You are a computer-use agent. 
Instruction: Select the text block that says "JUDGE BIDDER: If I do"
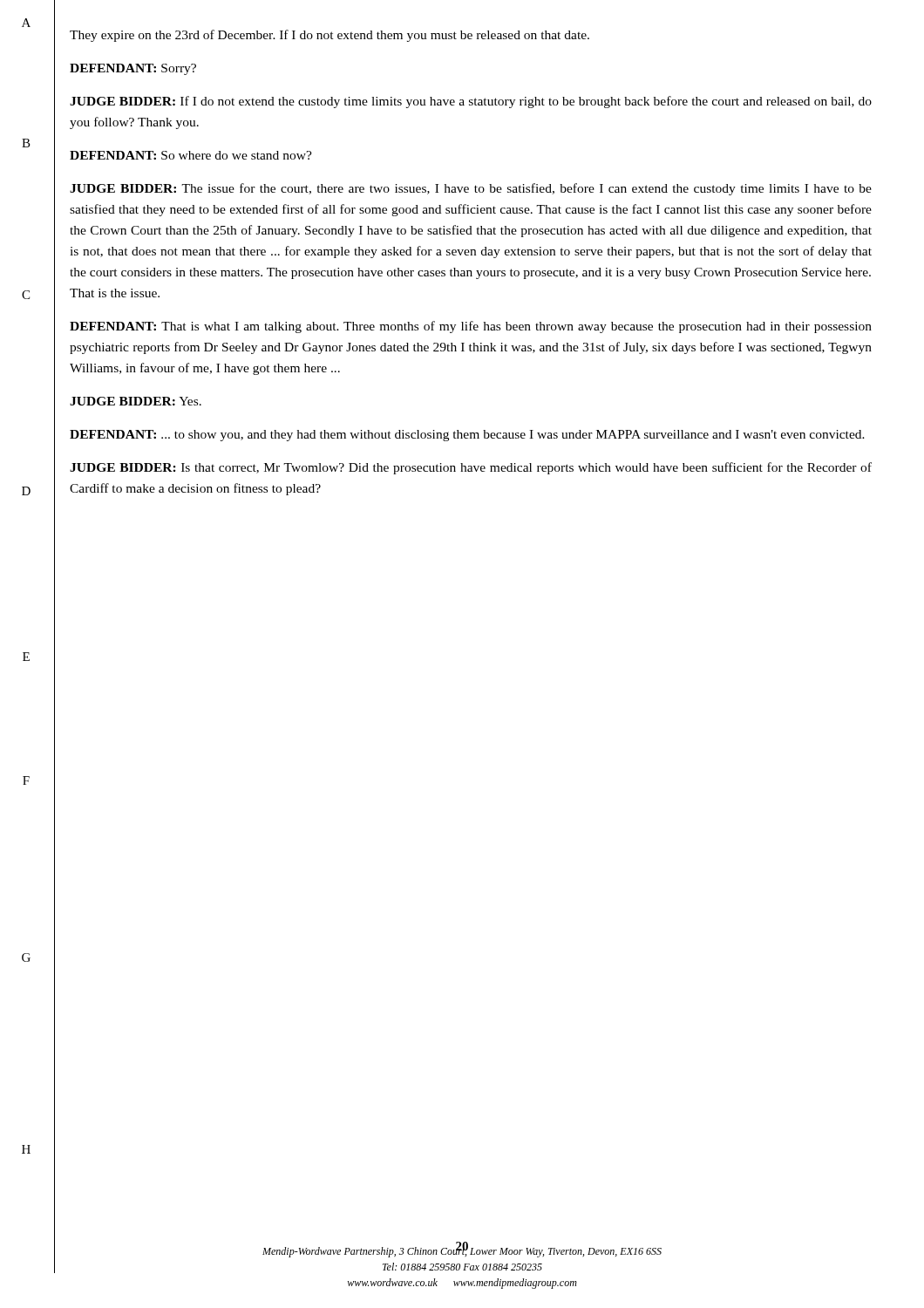471,111
